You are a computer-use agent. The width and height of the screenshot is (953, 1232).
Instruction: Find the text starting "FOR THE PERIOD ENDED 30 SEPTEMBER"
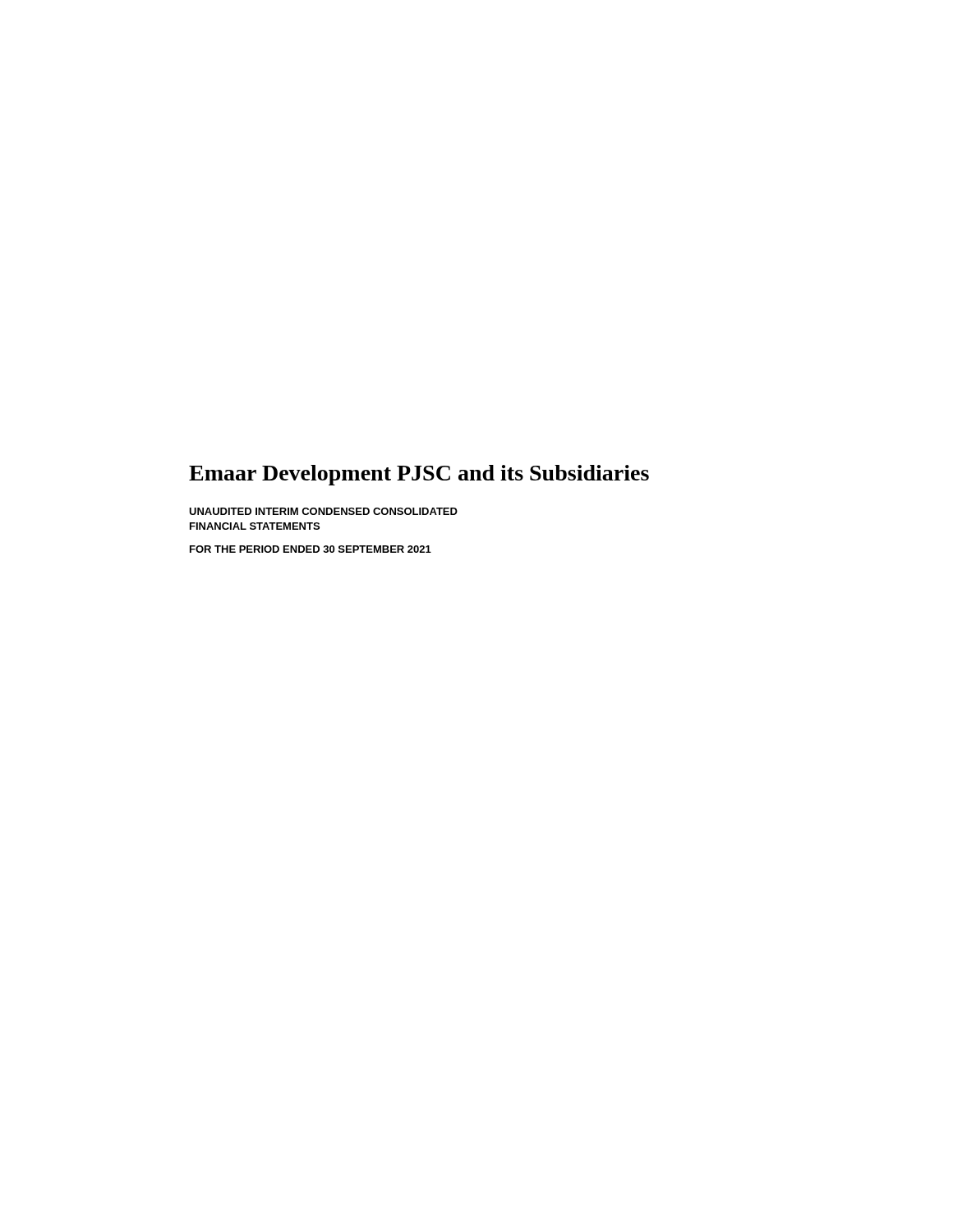[310, 549]
